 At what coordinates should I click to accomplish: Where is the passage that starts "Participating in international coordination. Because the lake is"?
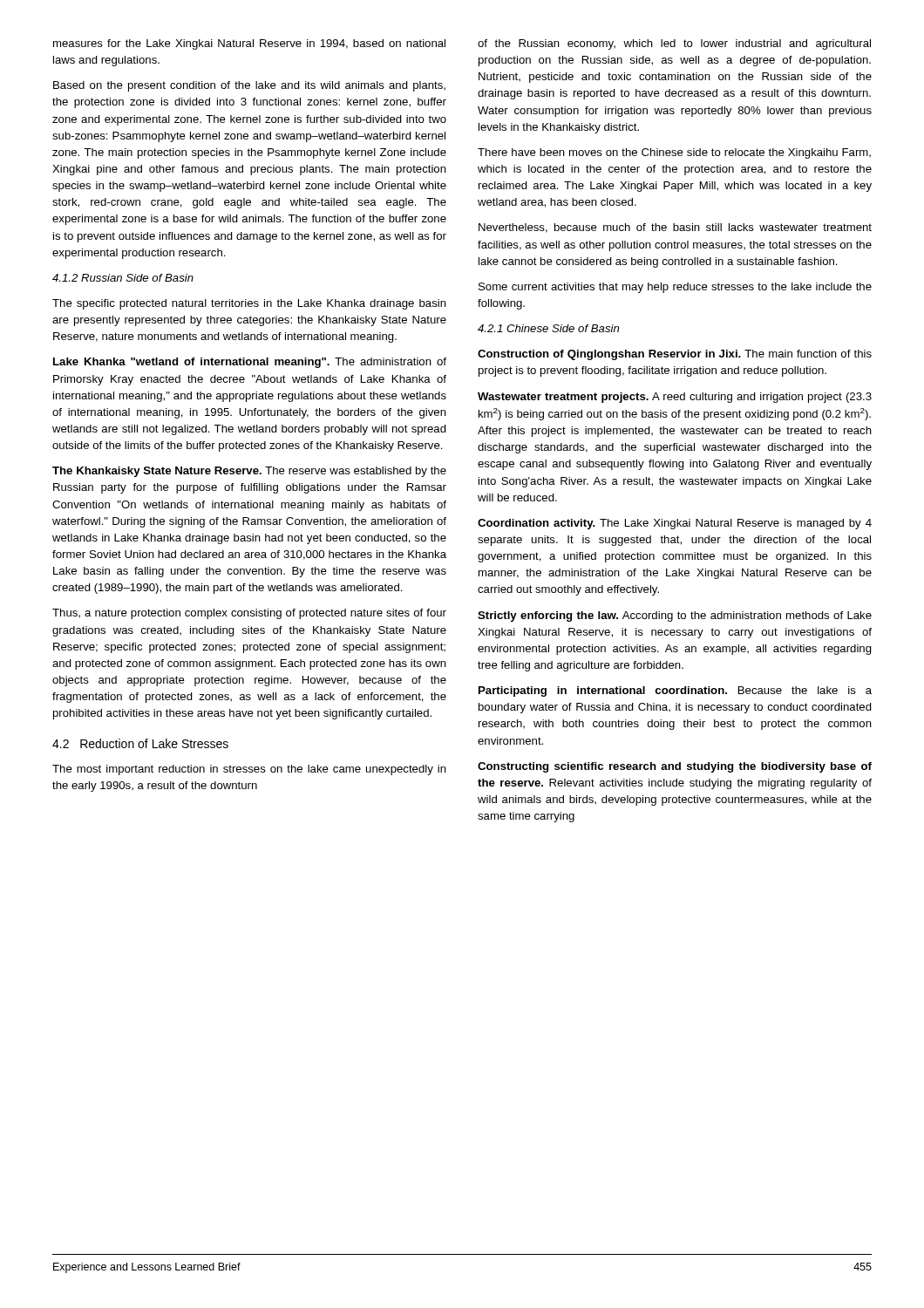675,715
